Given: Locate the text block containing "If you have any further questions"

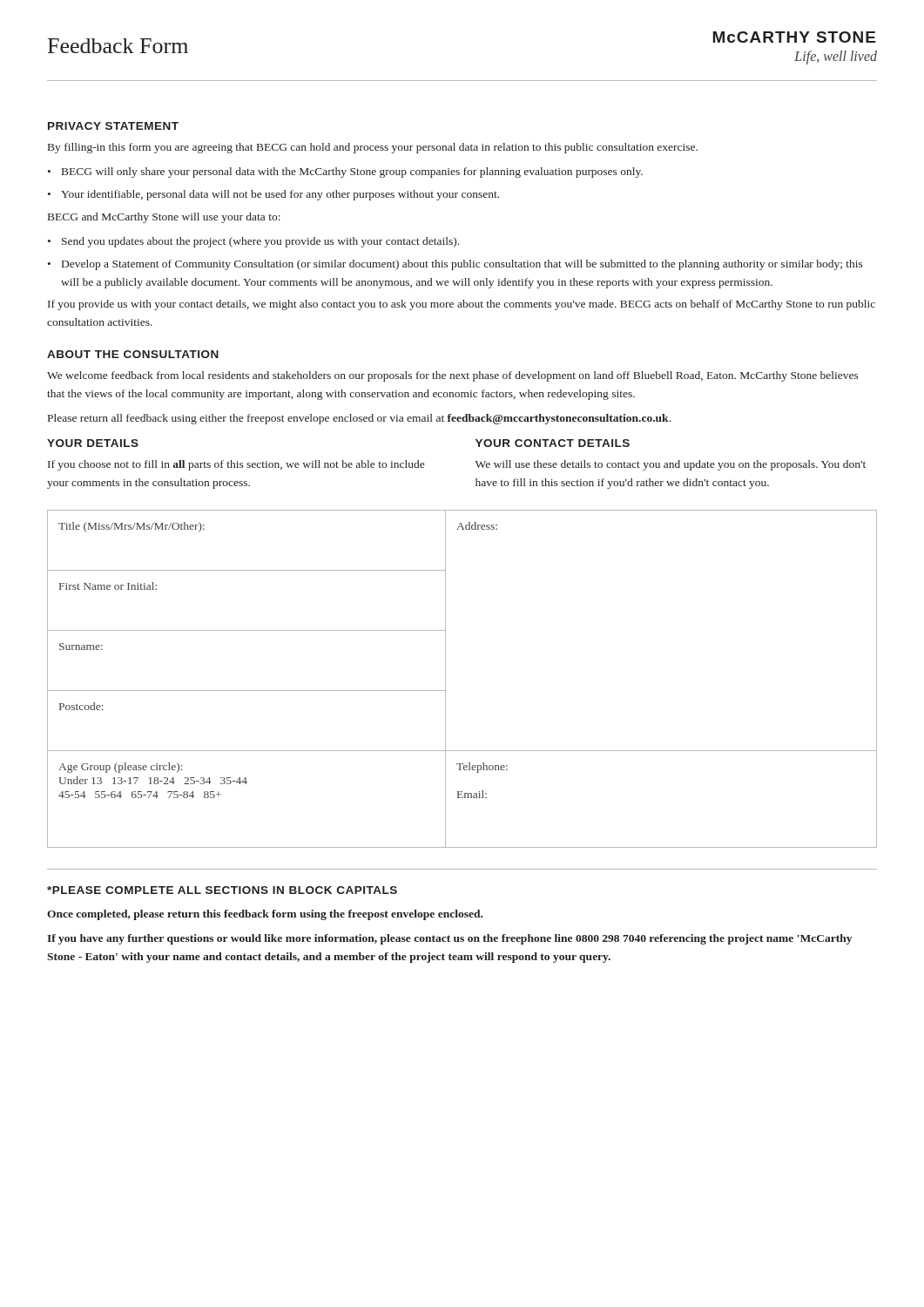Looking at the screenshot, I should coord(450,947).
